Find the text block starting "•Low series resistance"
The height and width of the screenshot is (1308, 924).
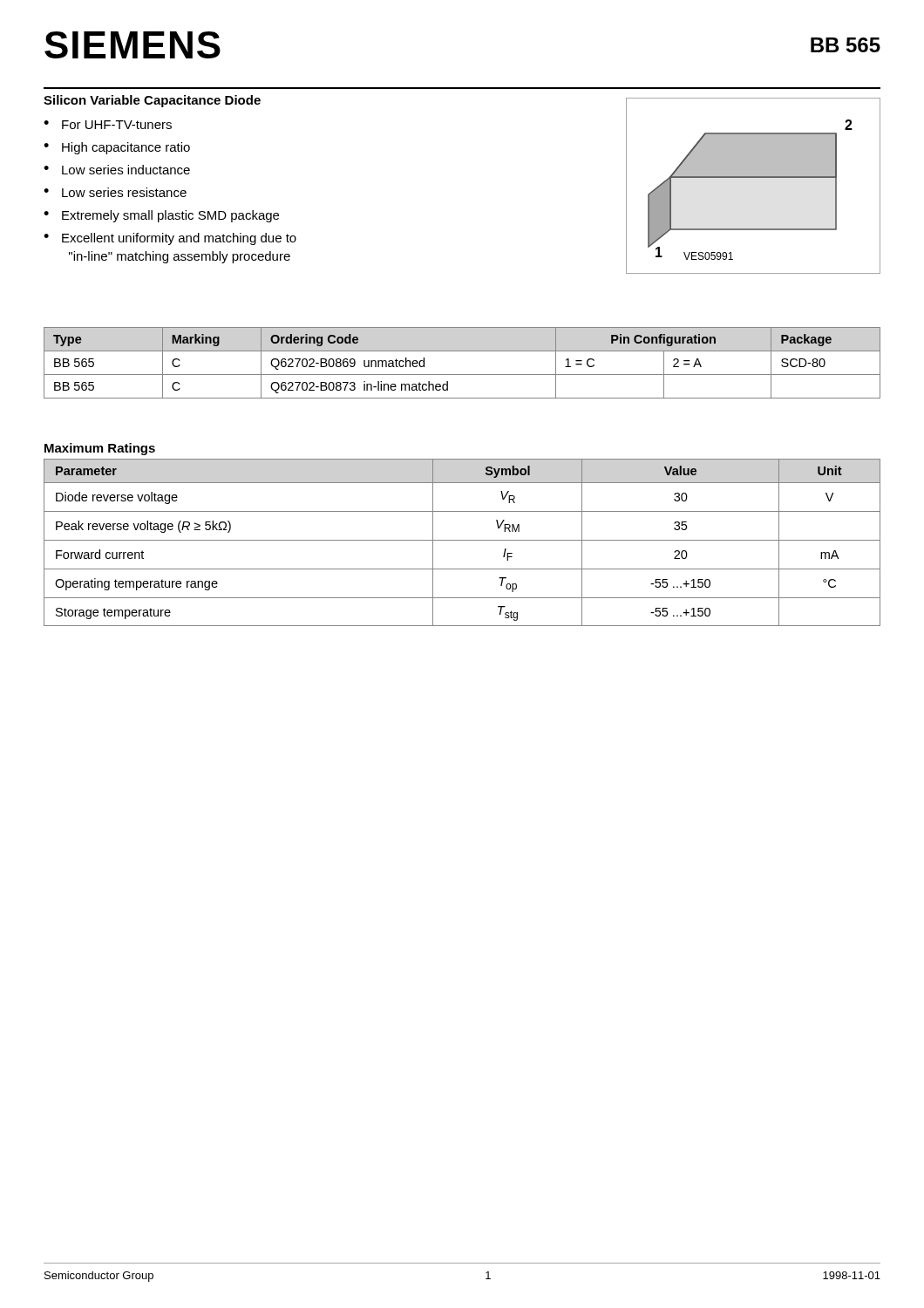click(x=115, y=192)
